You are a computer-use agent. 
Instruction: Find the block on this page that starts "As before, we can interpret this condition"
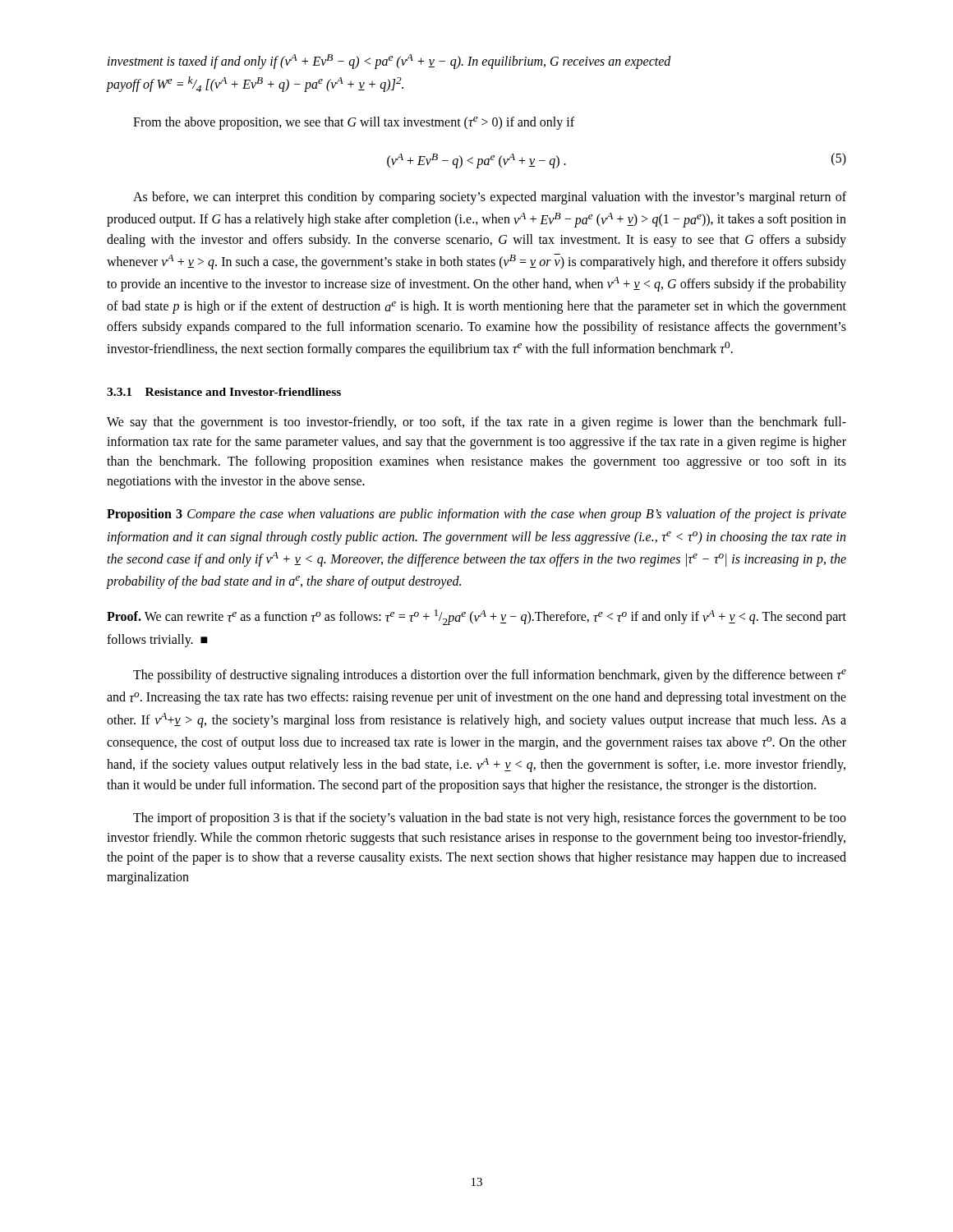click(476, 273)
